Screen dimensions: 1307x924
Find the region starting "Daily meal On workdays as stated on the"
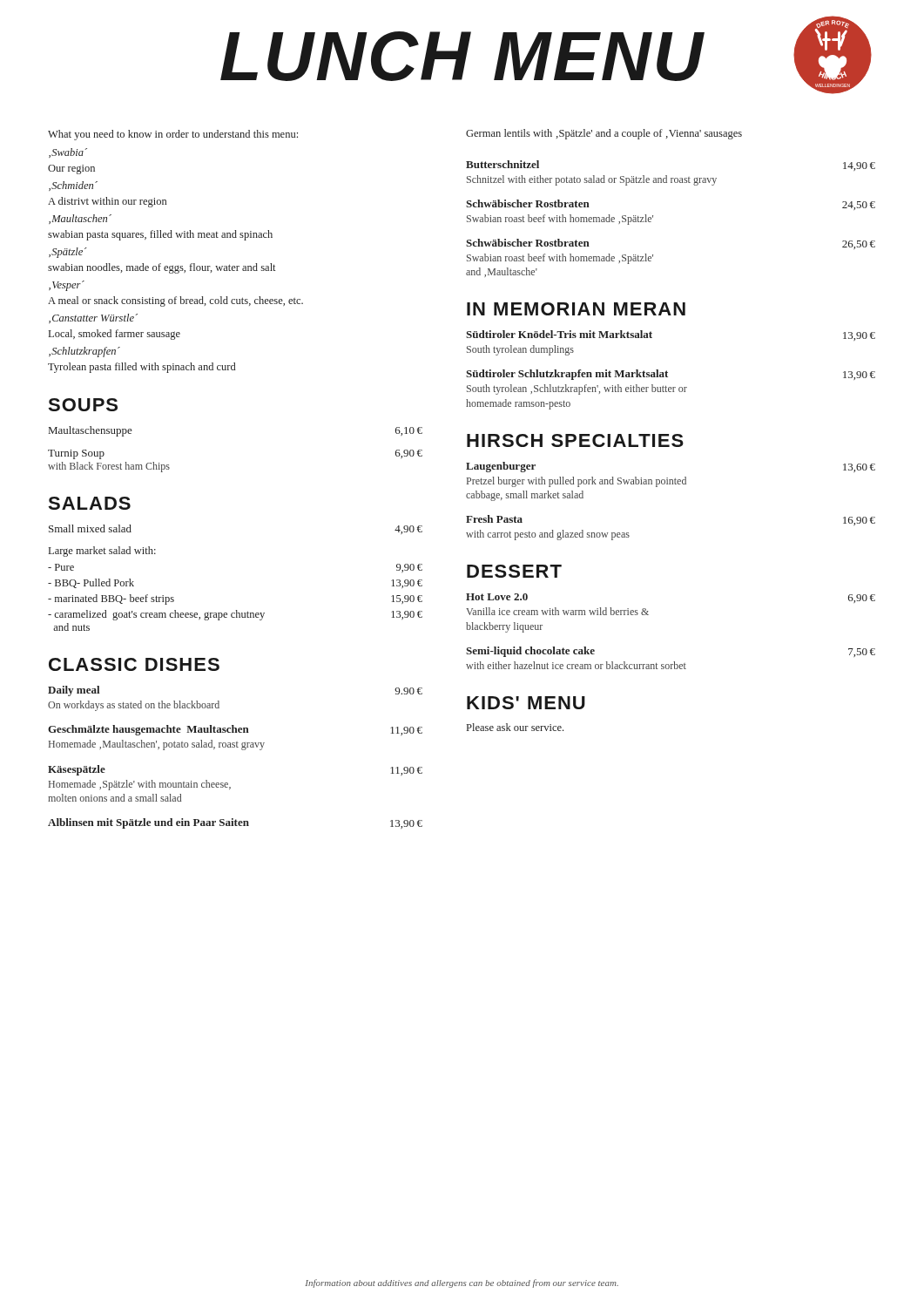coord(81,691)
